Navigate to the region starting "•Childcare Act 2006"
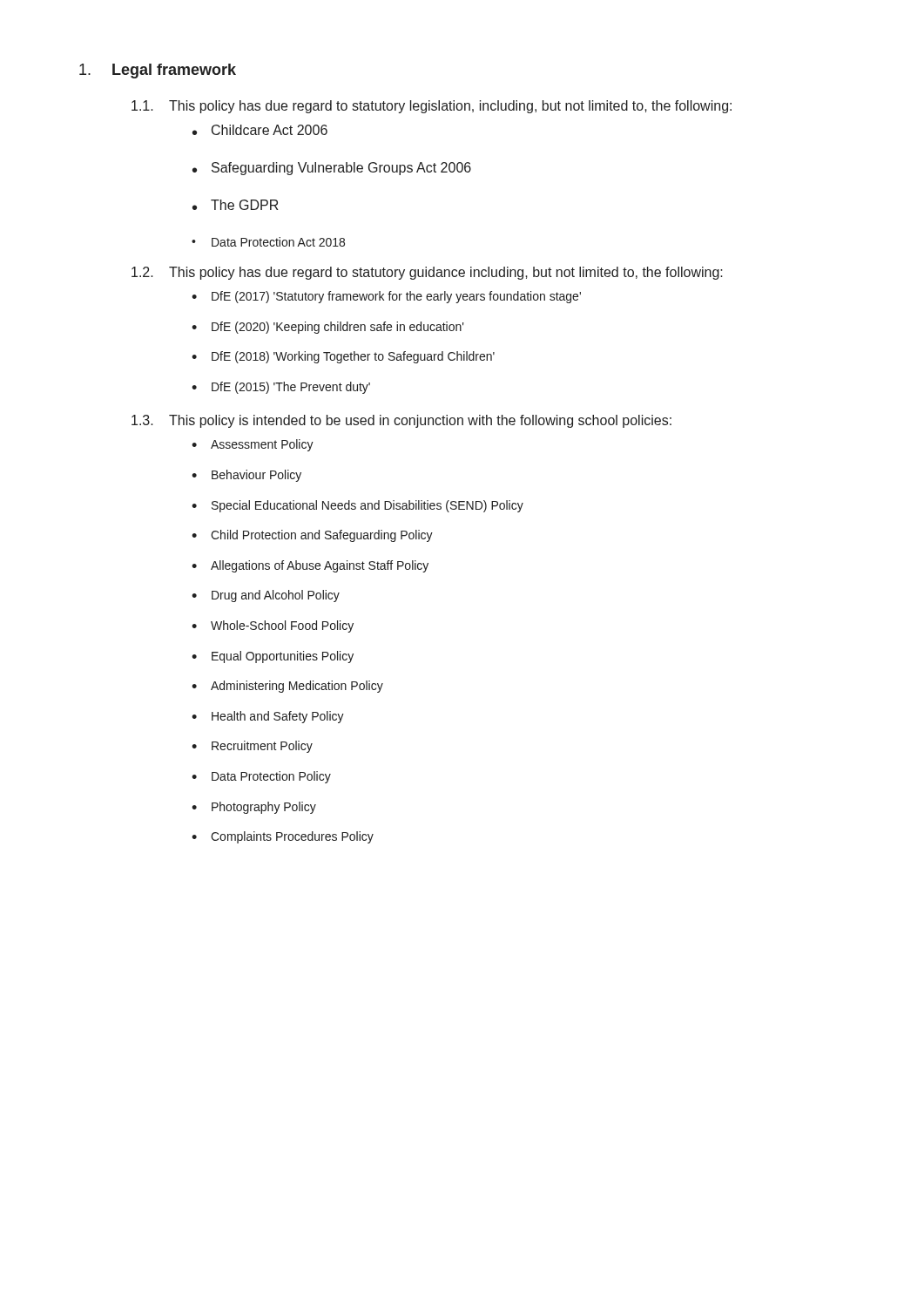 [x=260, y=133]
